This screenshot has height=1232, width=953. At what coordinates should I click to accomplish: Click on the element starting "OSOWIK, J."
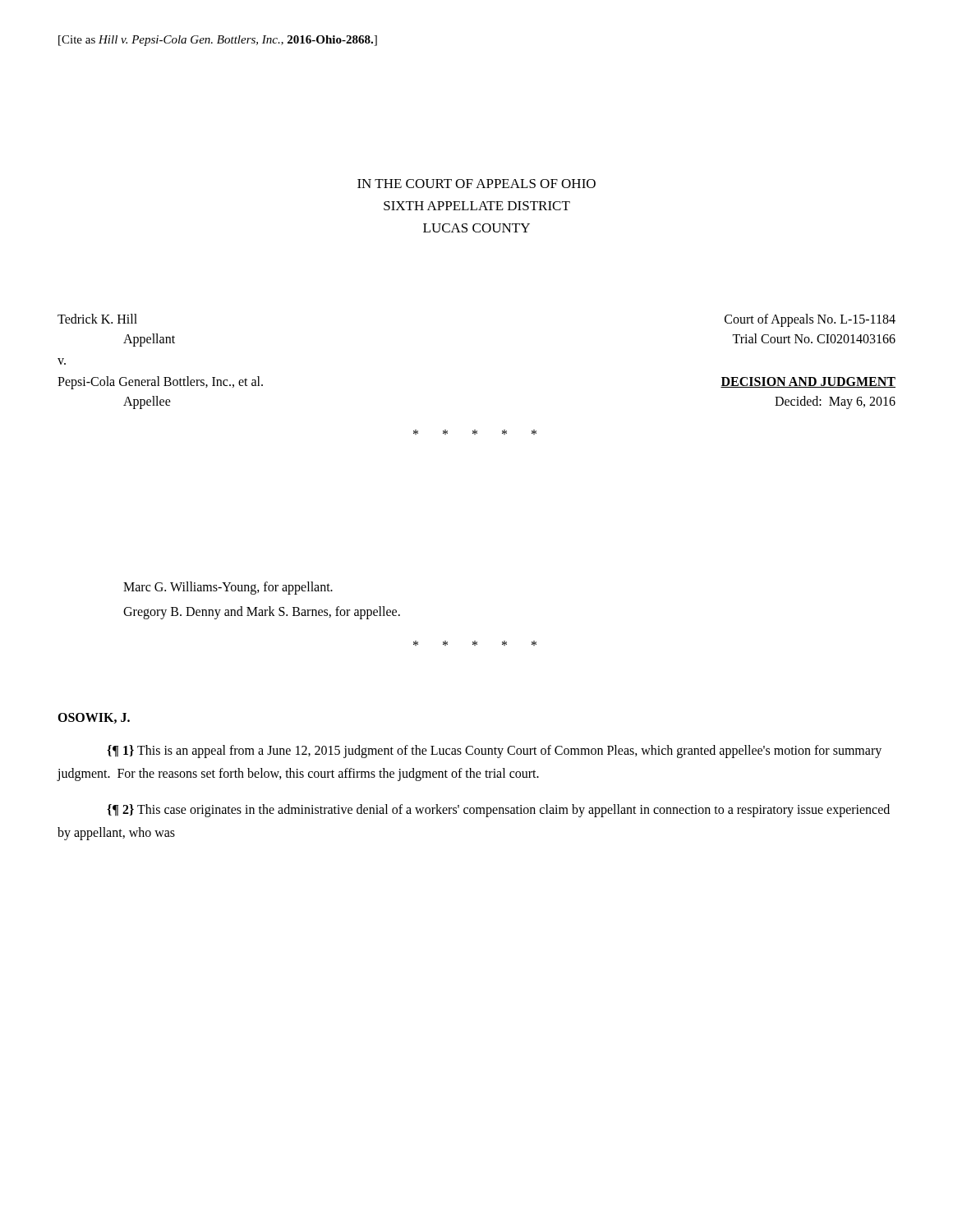pos(94,717)
